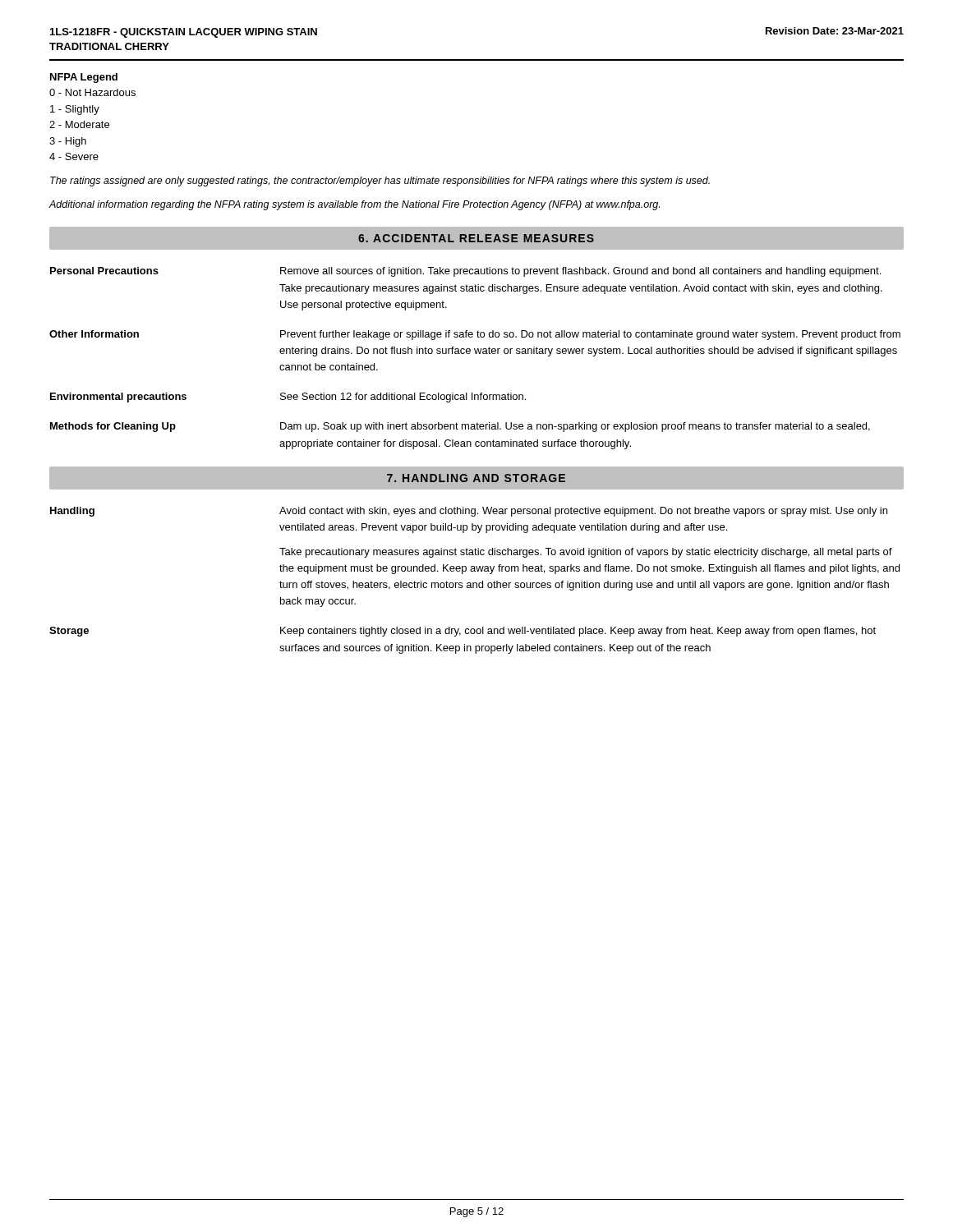Select the text starting "Other Information"
The height and width of the screenshot is (1232, 953).
coord(94,334)
